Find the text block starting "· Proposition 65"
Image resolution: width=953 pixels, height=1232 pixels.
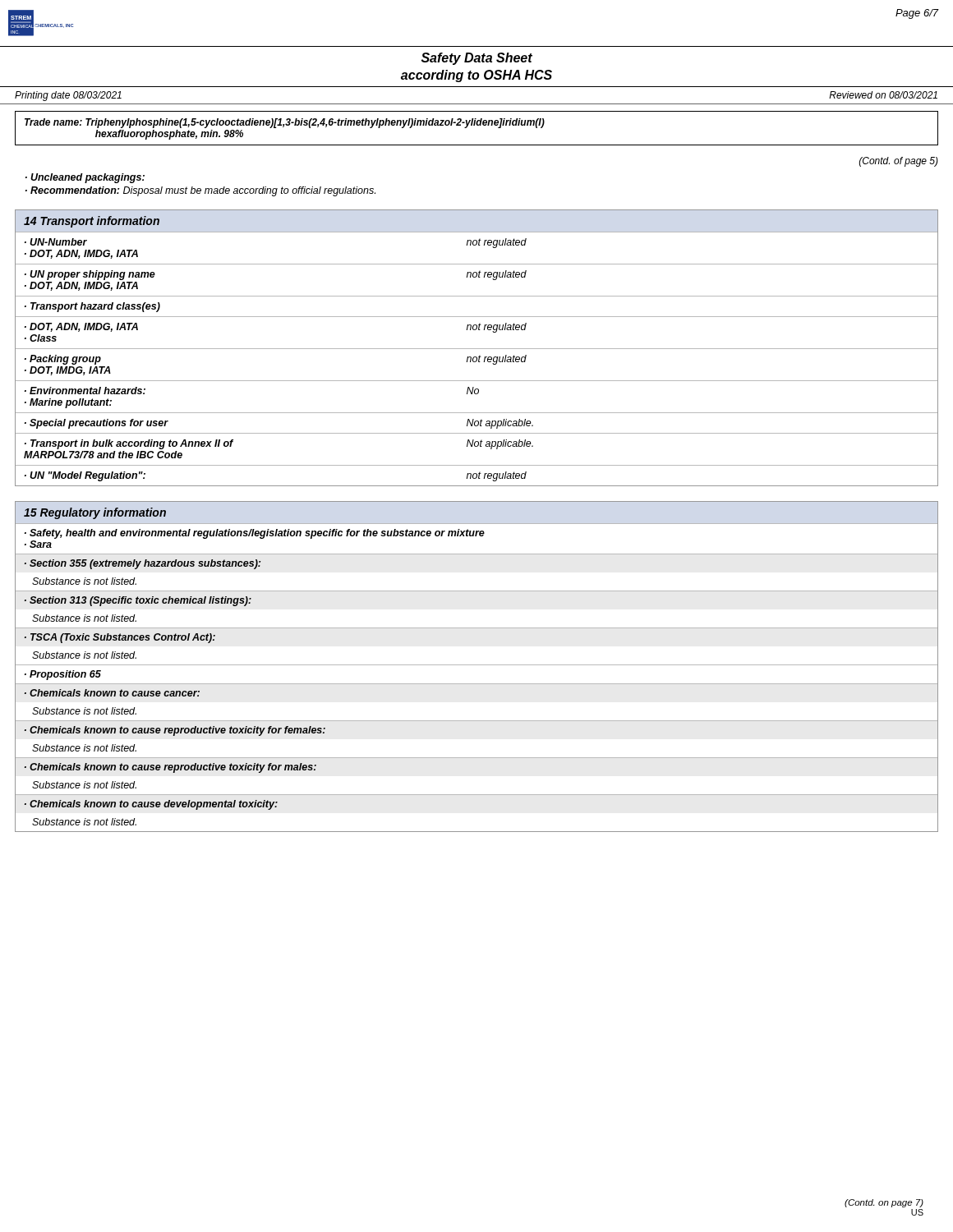[62, 674]
